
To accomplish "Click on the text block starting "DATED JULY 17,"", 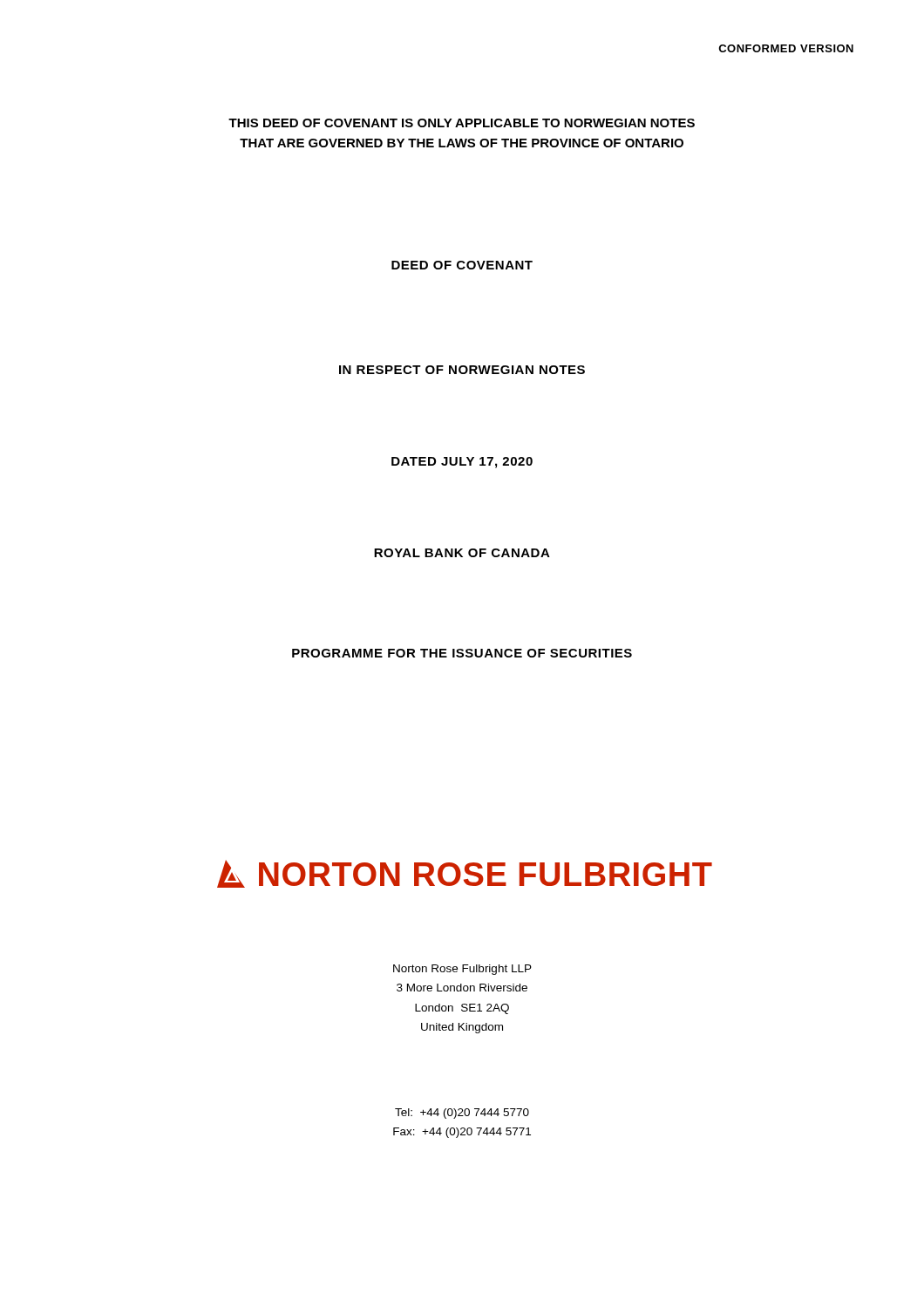I will (462, 461).
